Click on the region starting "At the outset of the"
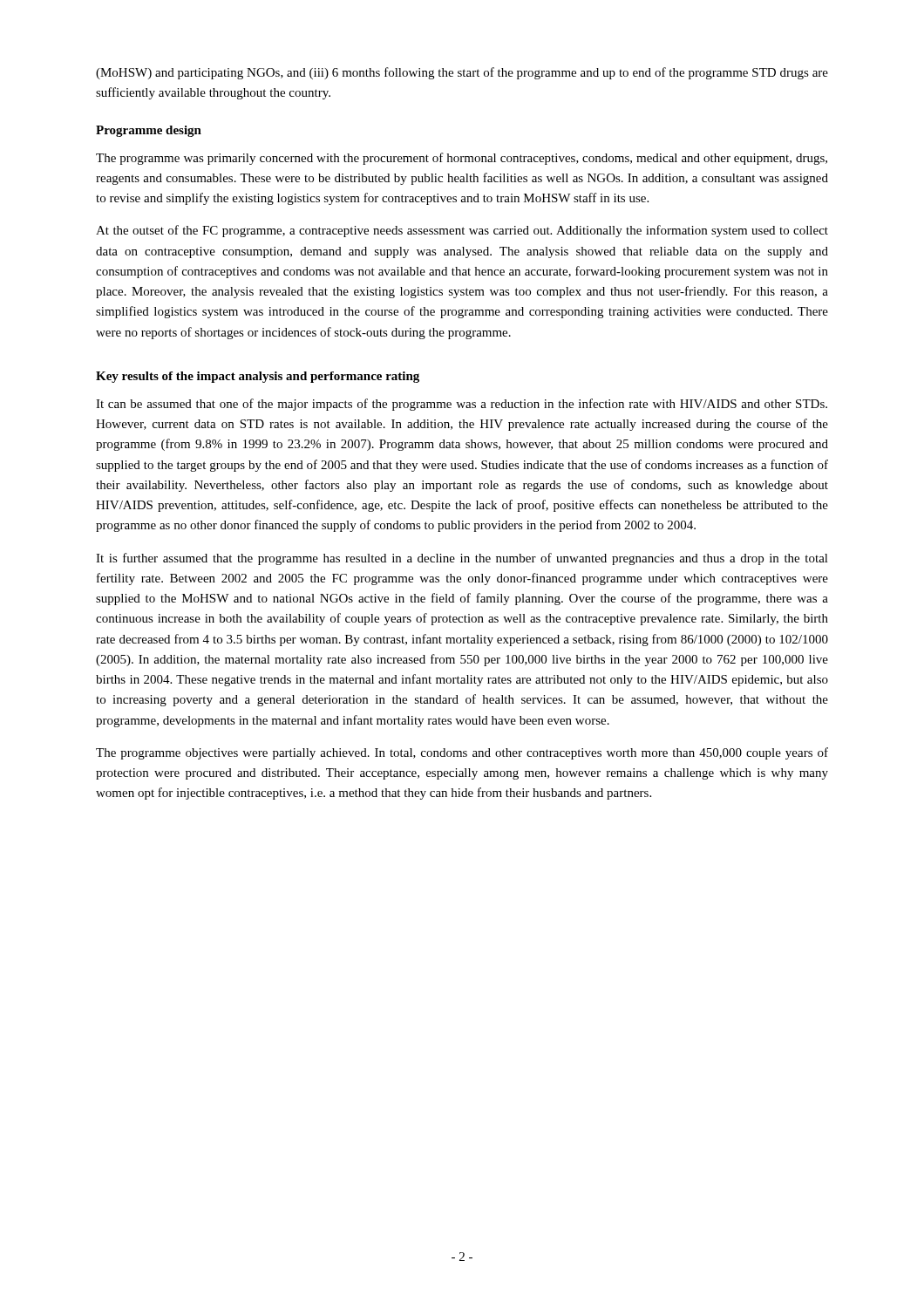Screen dimensions: 1308x924 [x=462, y=281]
